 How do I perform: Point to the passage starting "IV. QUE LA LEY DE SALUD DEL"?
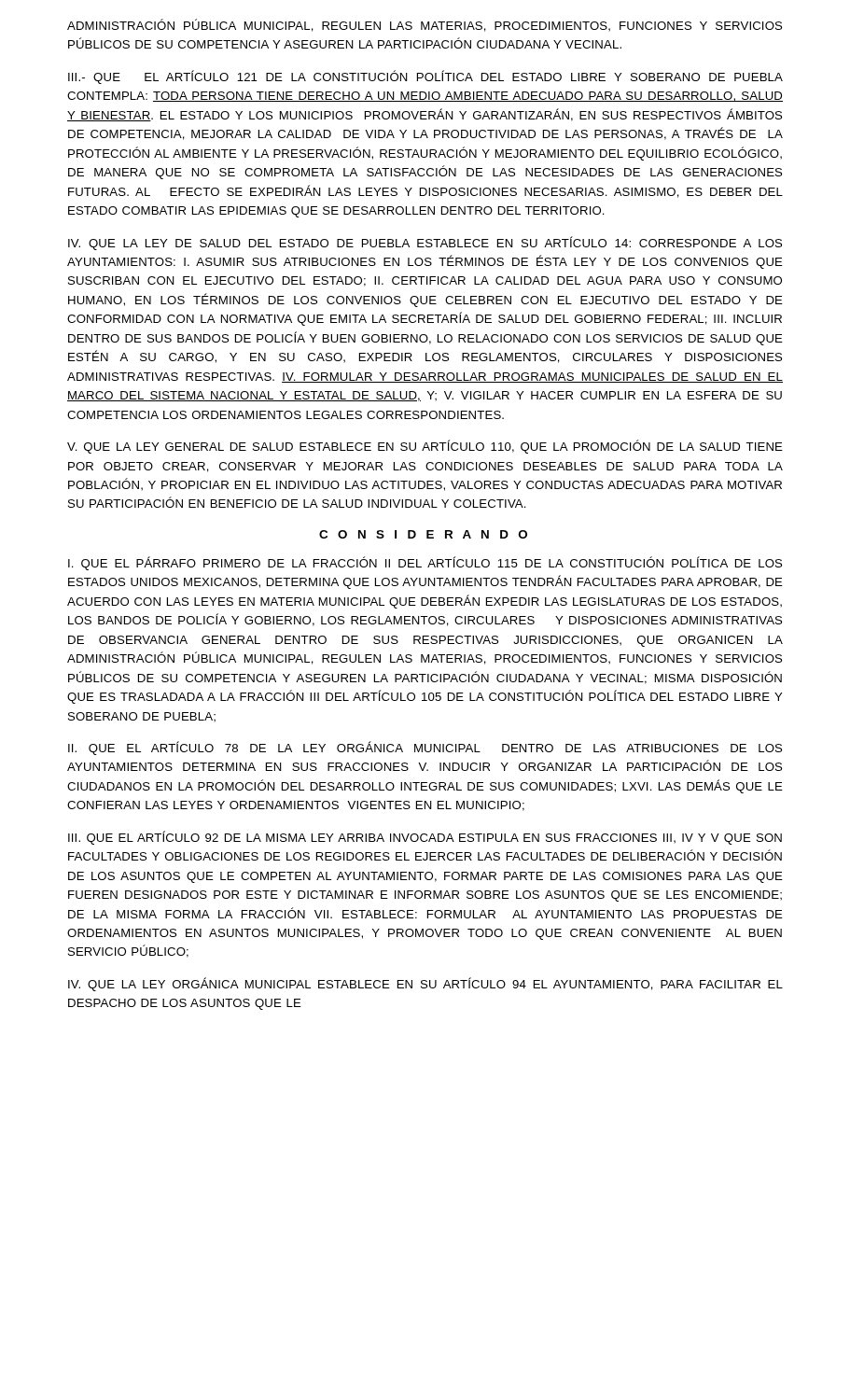[x=425, y=329]
